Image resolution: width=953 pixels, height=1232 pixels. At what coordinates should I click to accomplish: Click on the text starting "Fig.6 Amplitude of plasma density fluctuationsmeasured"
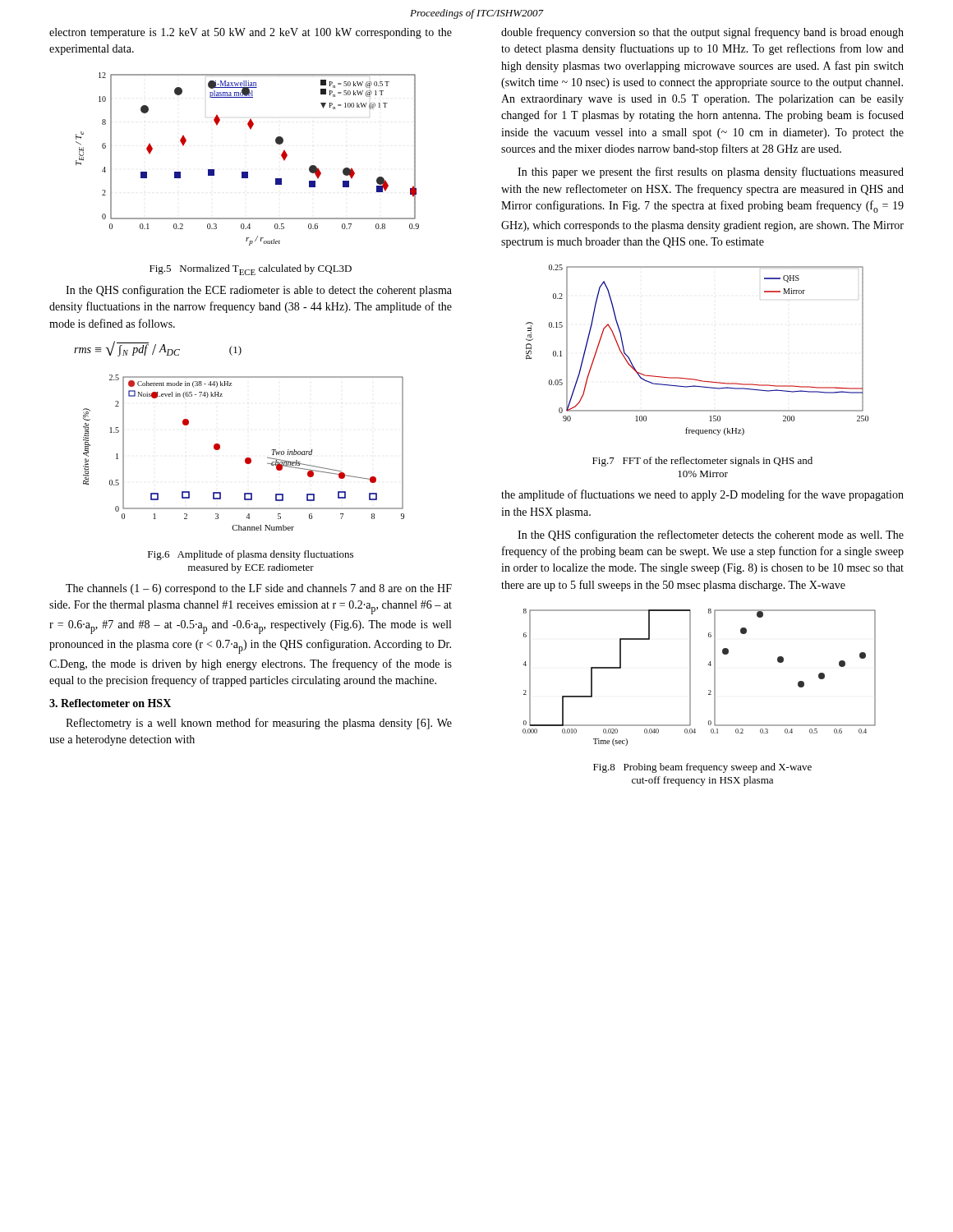[251, 561]
